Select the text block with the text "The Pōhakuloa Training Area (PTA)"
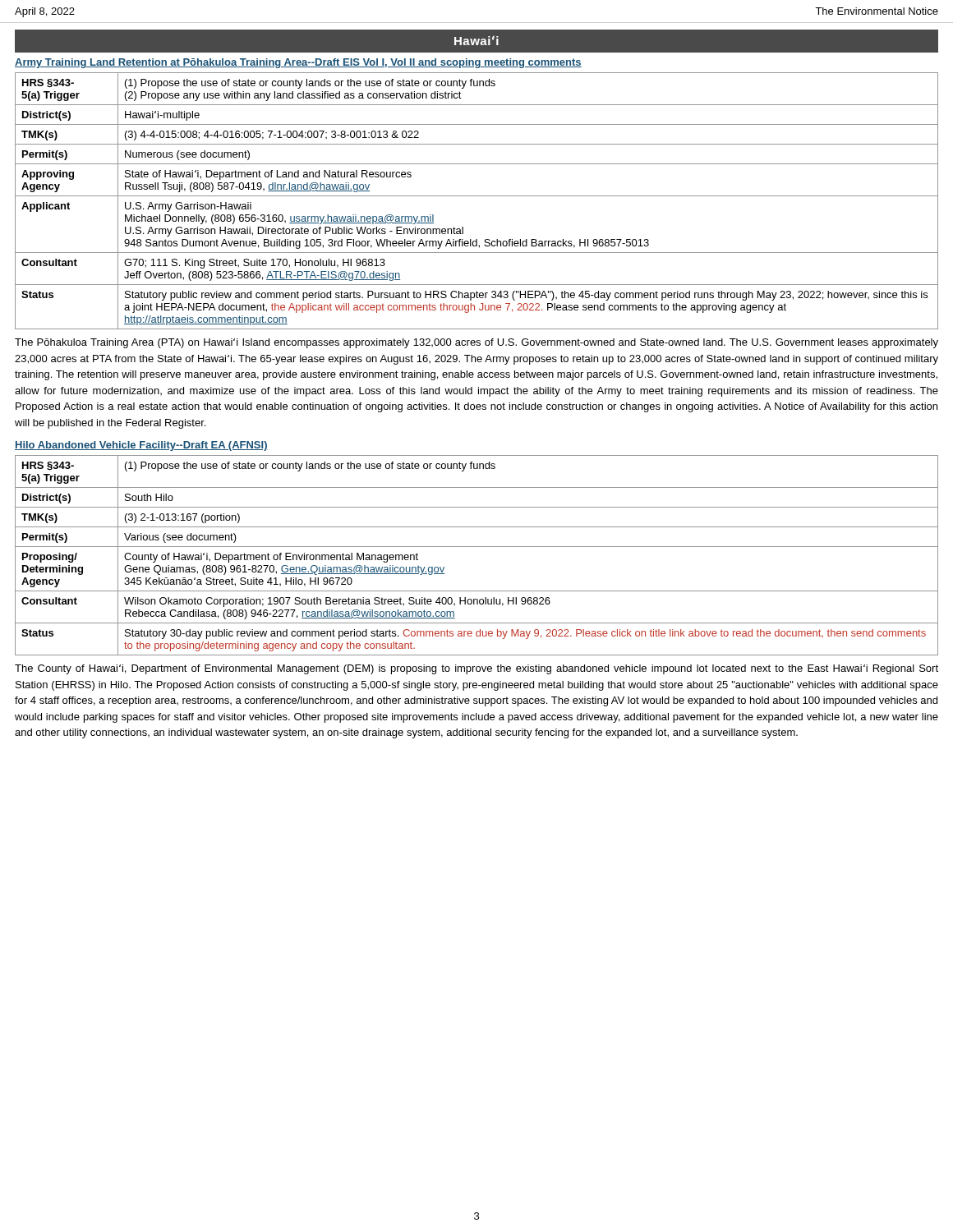Viewport: 953px width, 1232px height. coord(476,382)
